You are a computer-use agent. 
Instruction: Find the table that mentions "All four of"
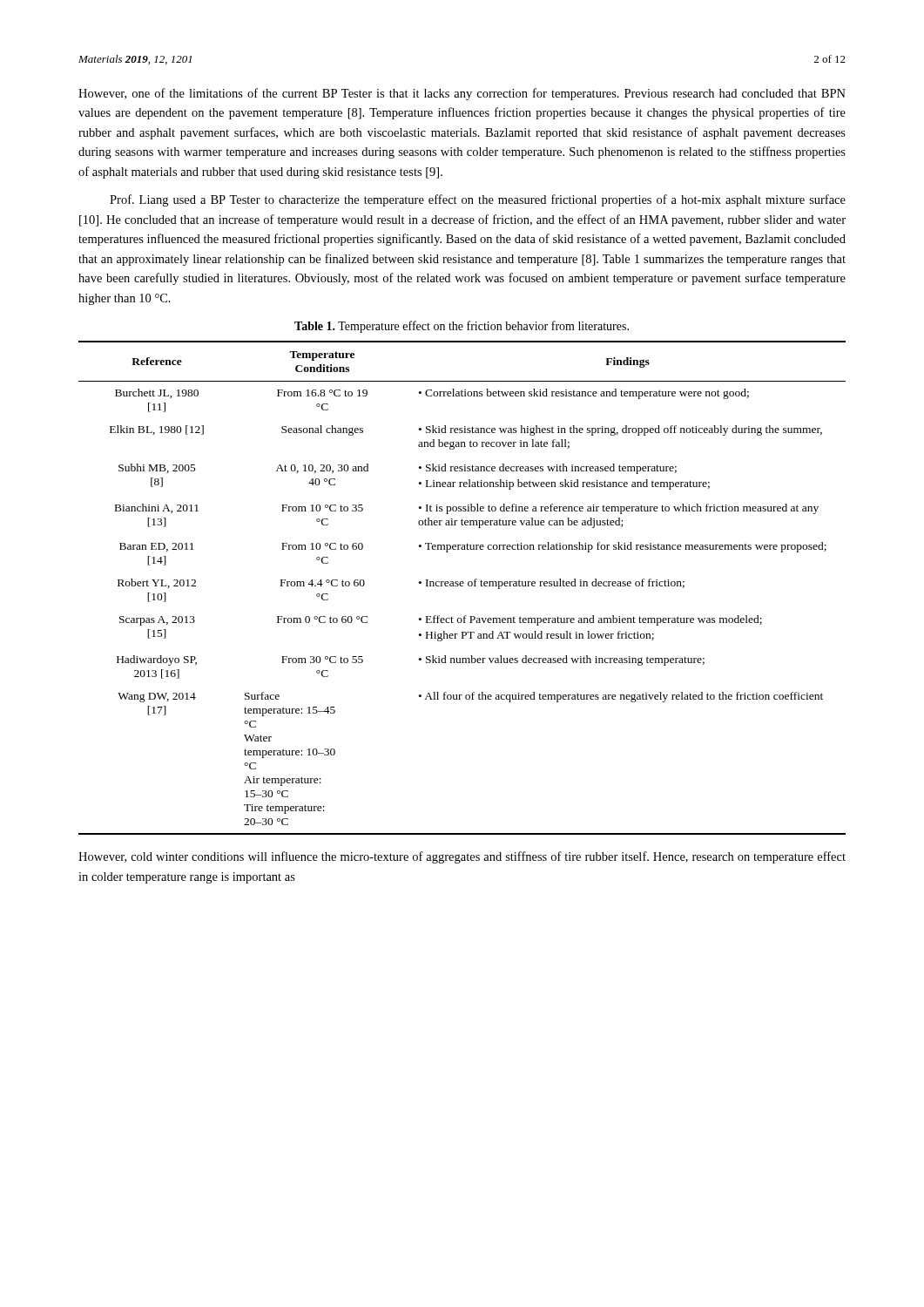[x=462, y=588]
